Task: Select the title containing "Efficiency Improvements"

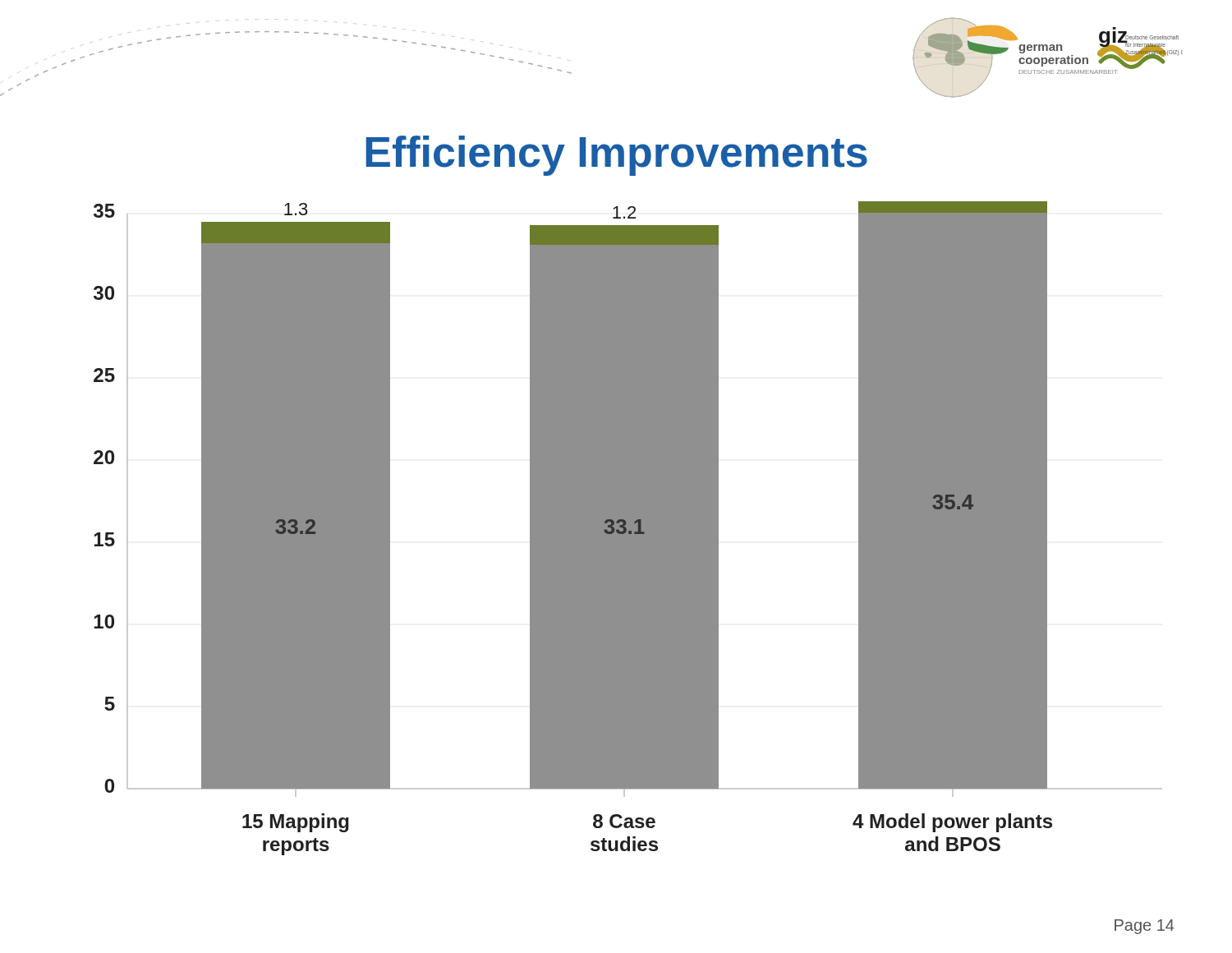Action: [x=616, y=152]
